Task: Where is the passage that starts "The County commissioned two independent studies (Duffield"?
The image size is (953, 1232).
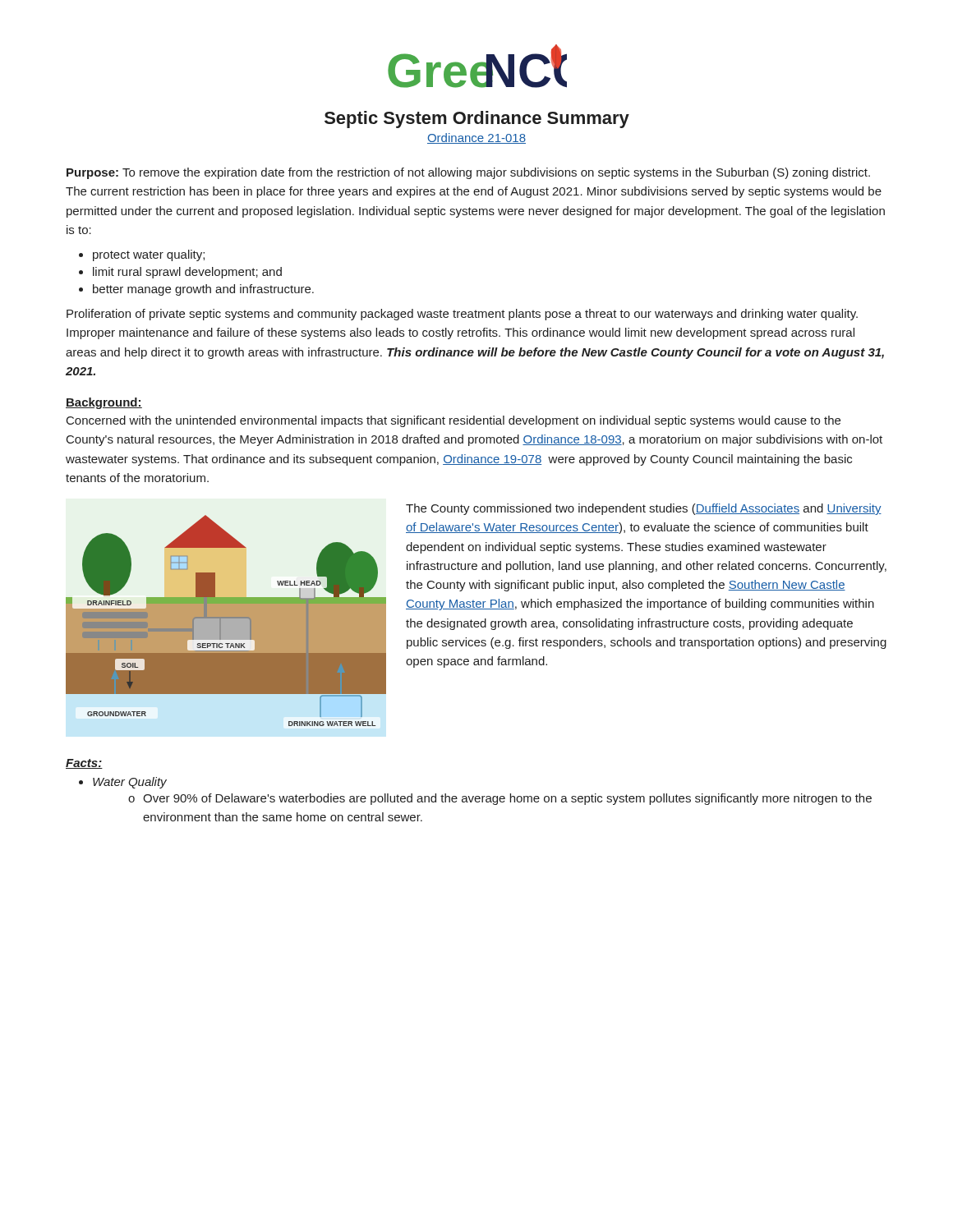Action: (647, 584)
